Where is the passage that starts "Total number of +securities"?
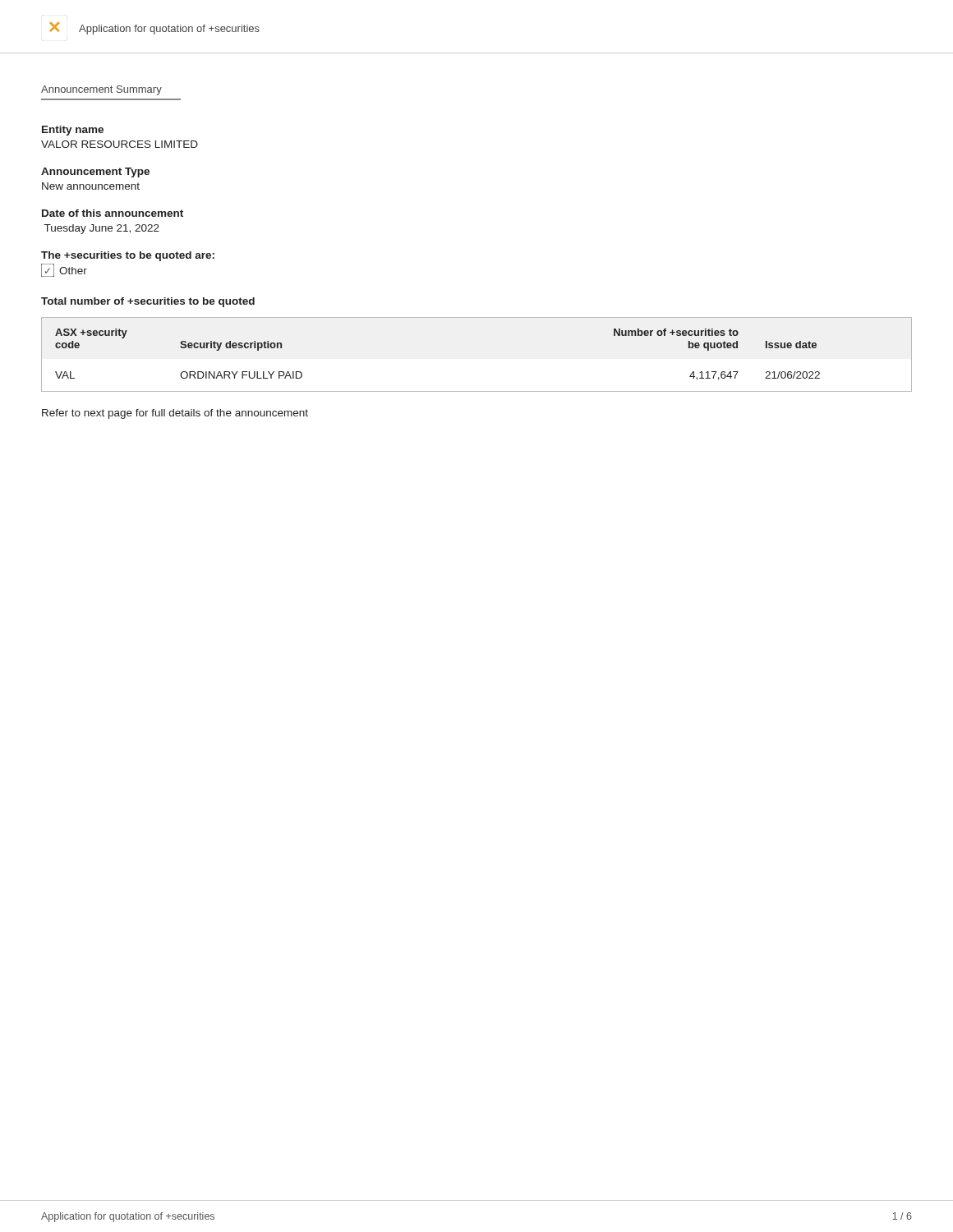 [148, 301]
